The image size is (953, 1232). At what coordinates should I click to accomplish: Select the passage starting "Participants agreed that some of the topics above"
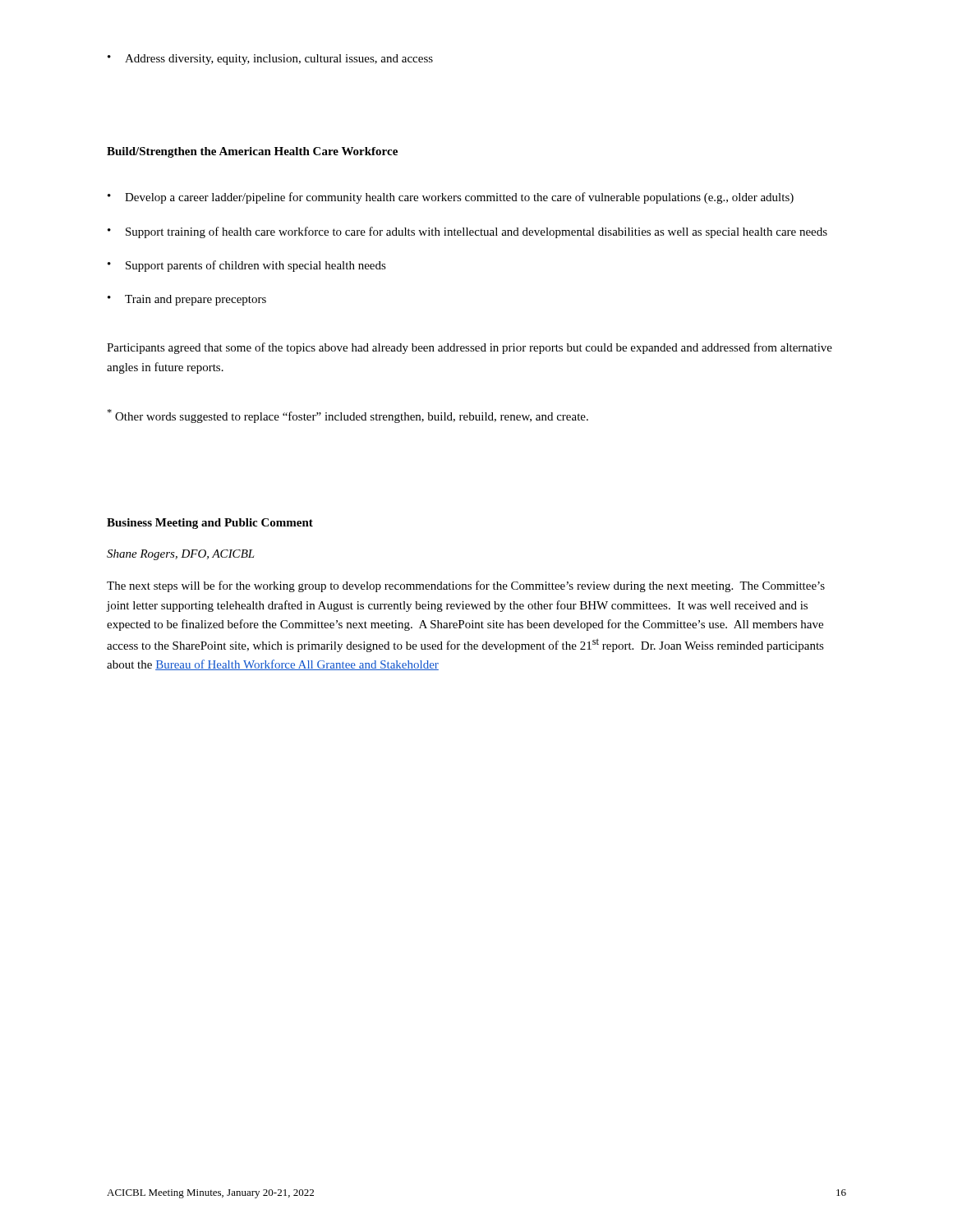[470, 357]
